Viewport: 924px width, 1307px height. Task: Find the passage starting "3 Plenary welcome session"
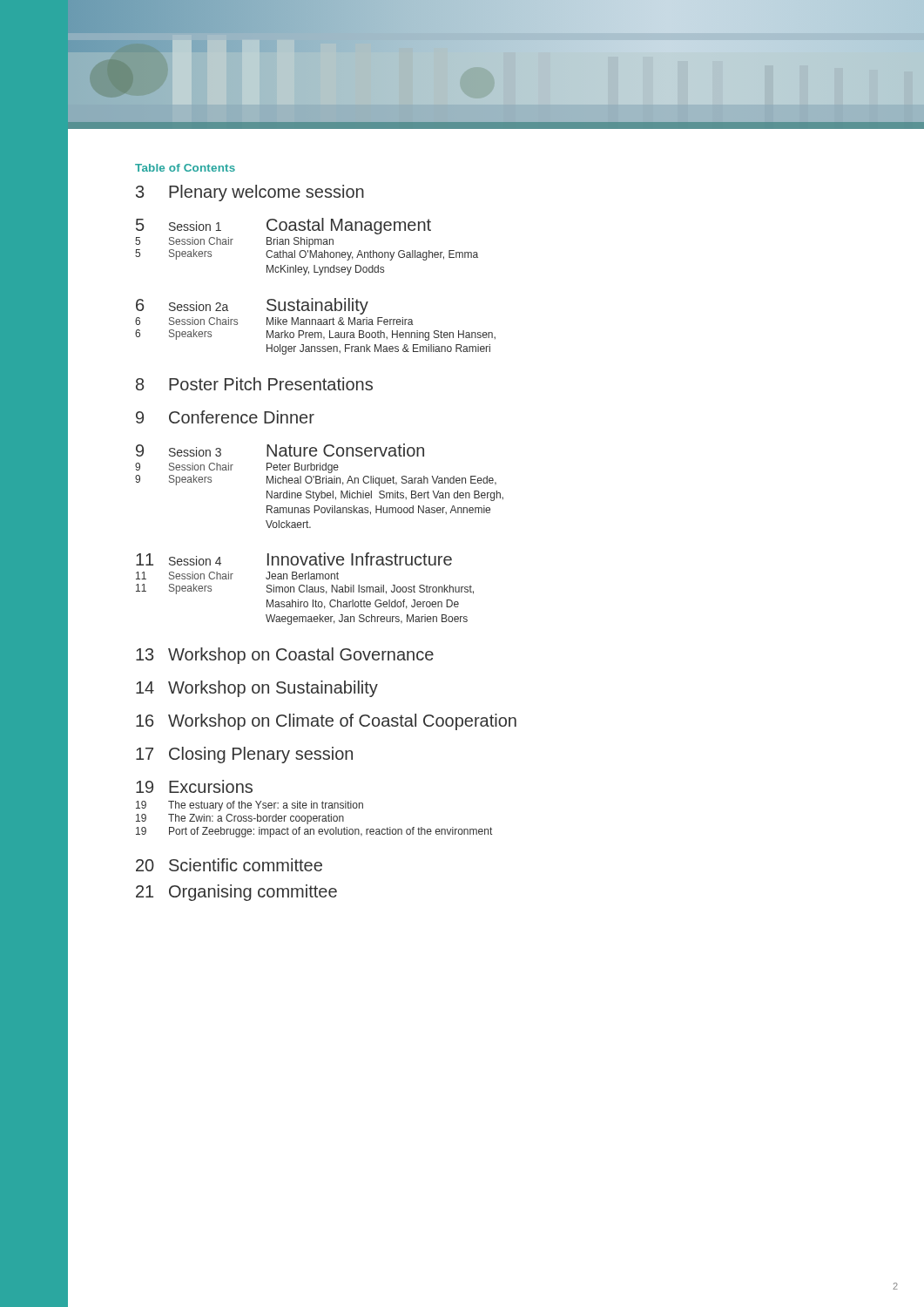(250, 192)
